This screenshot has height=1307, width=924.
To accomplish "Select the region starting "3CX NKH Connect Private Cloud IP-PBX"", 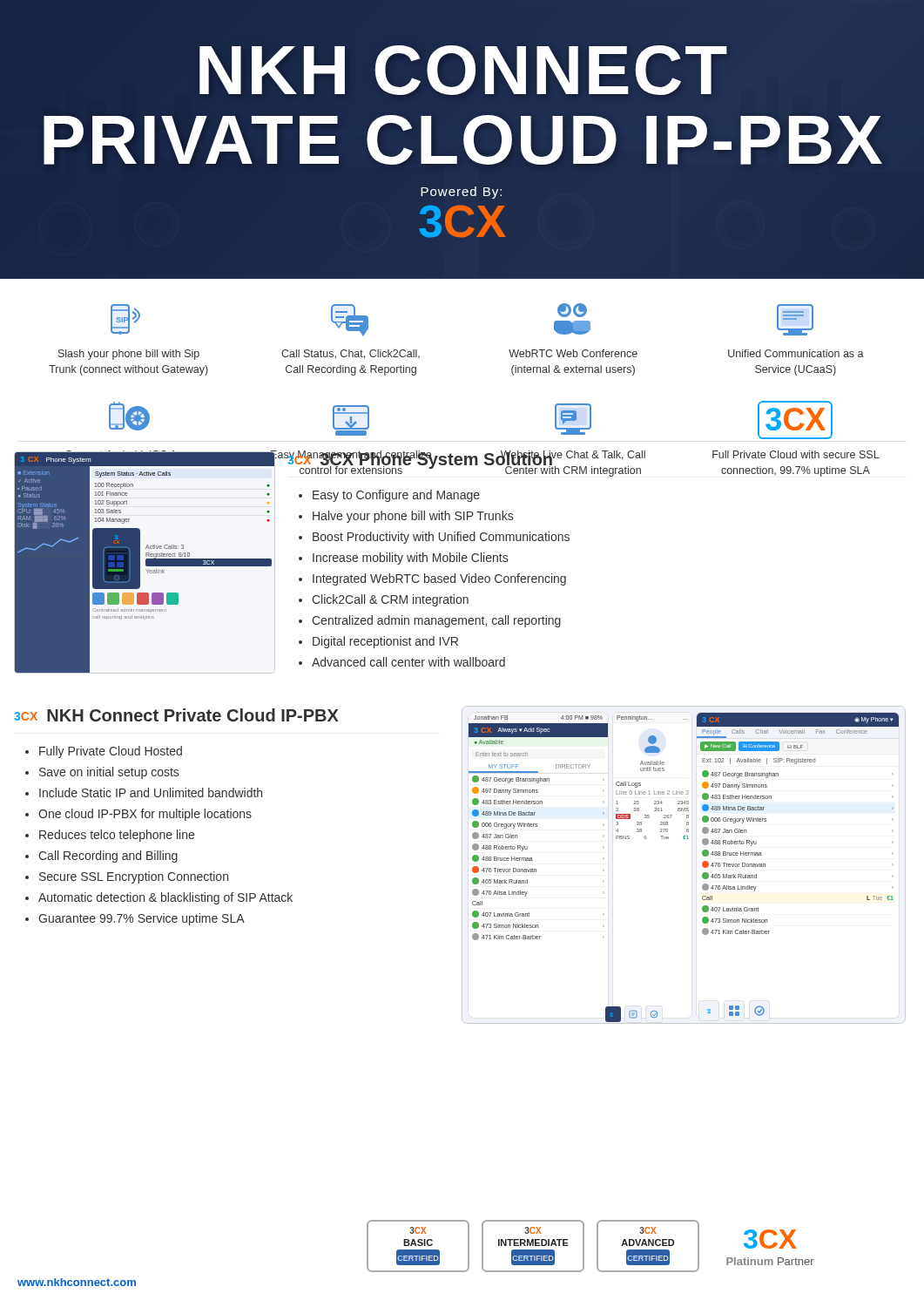I will 176,716.
